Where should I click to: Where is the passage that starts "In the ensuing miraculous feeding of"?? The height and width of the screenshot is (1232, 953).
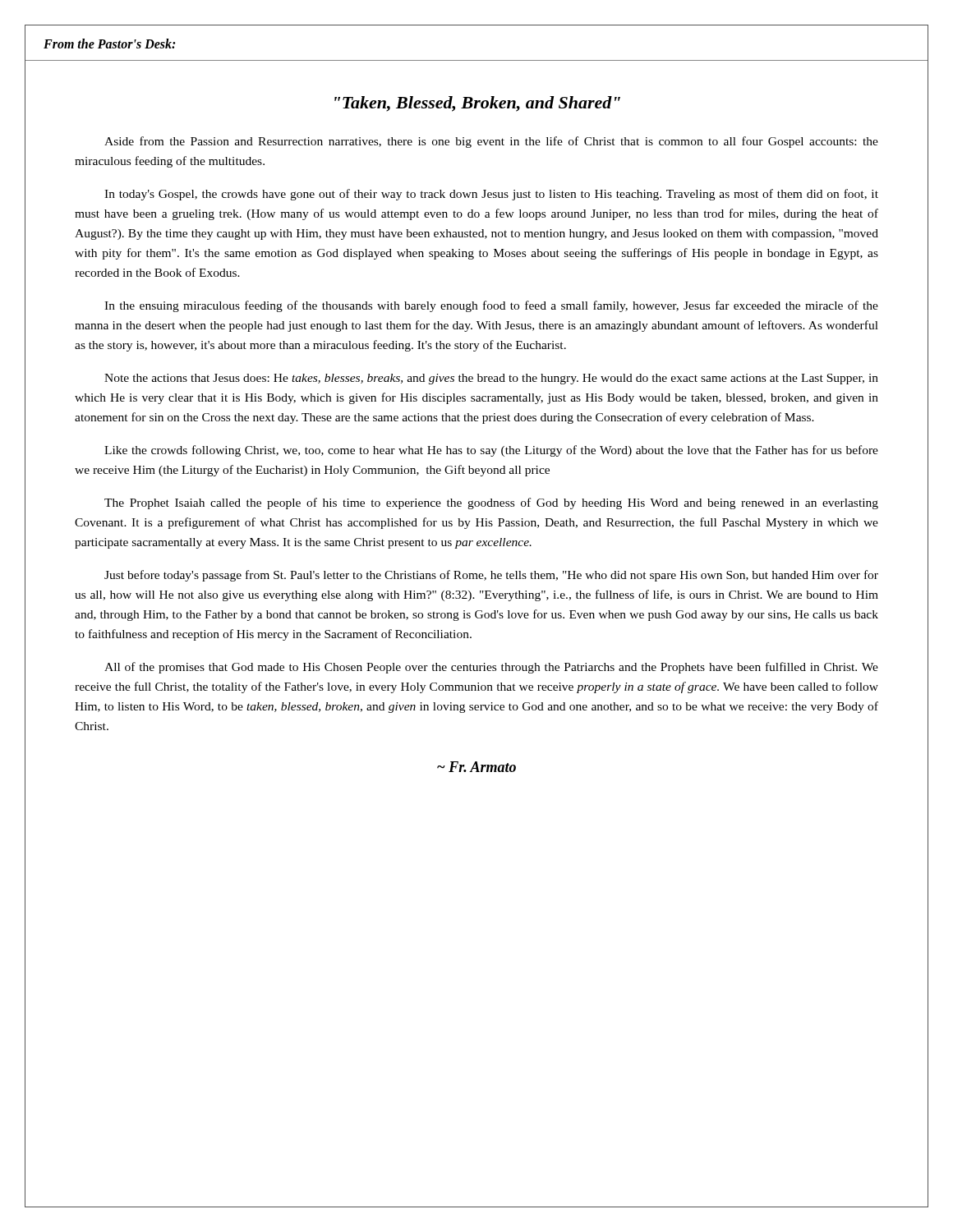click(x=476, y=325)
